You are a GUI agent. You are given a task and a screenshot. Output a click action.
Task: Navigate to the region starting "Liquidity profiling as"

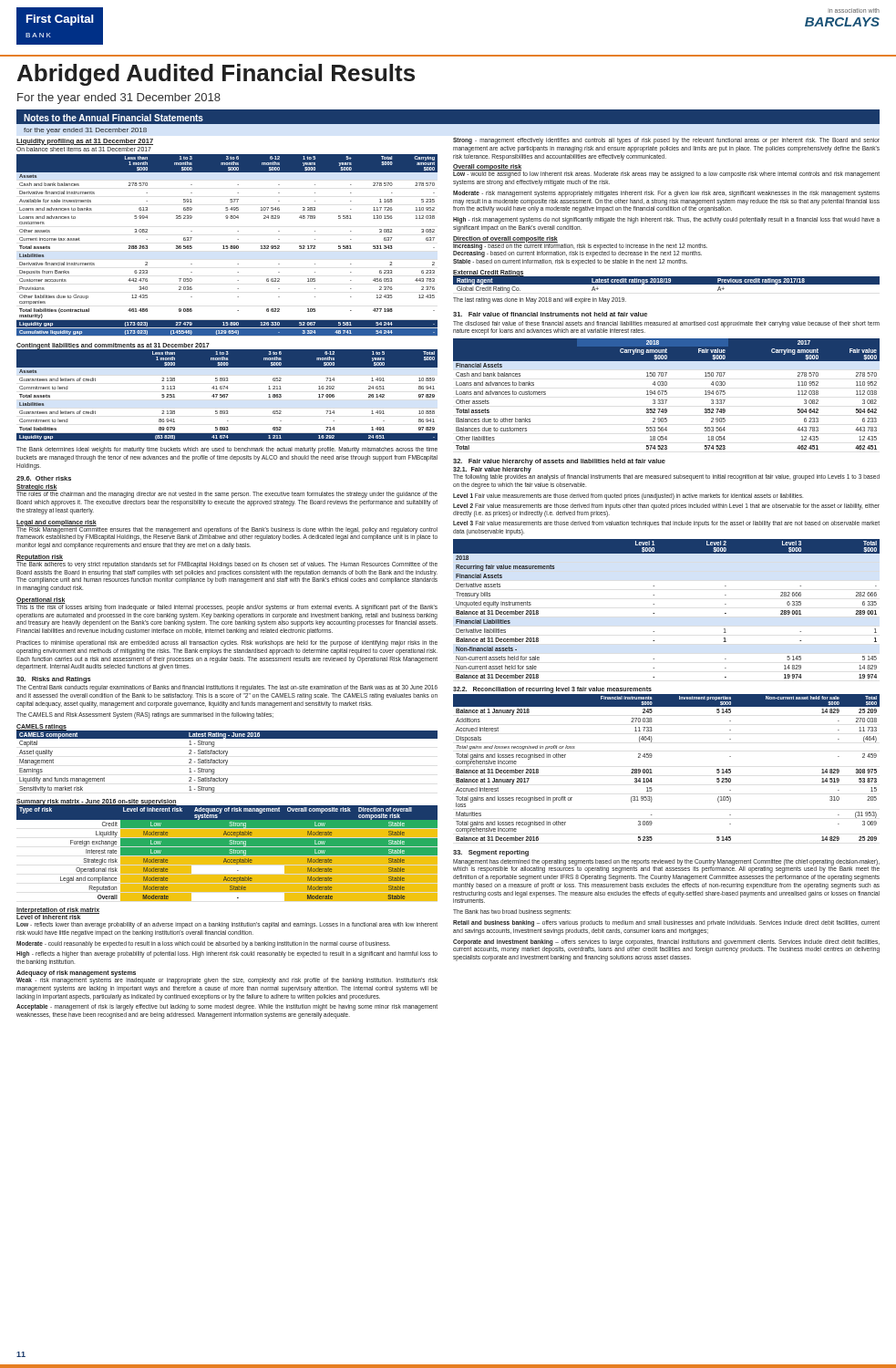pos(85,145)
